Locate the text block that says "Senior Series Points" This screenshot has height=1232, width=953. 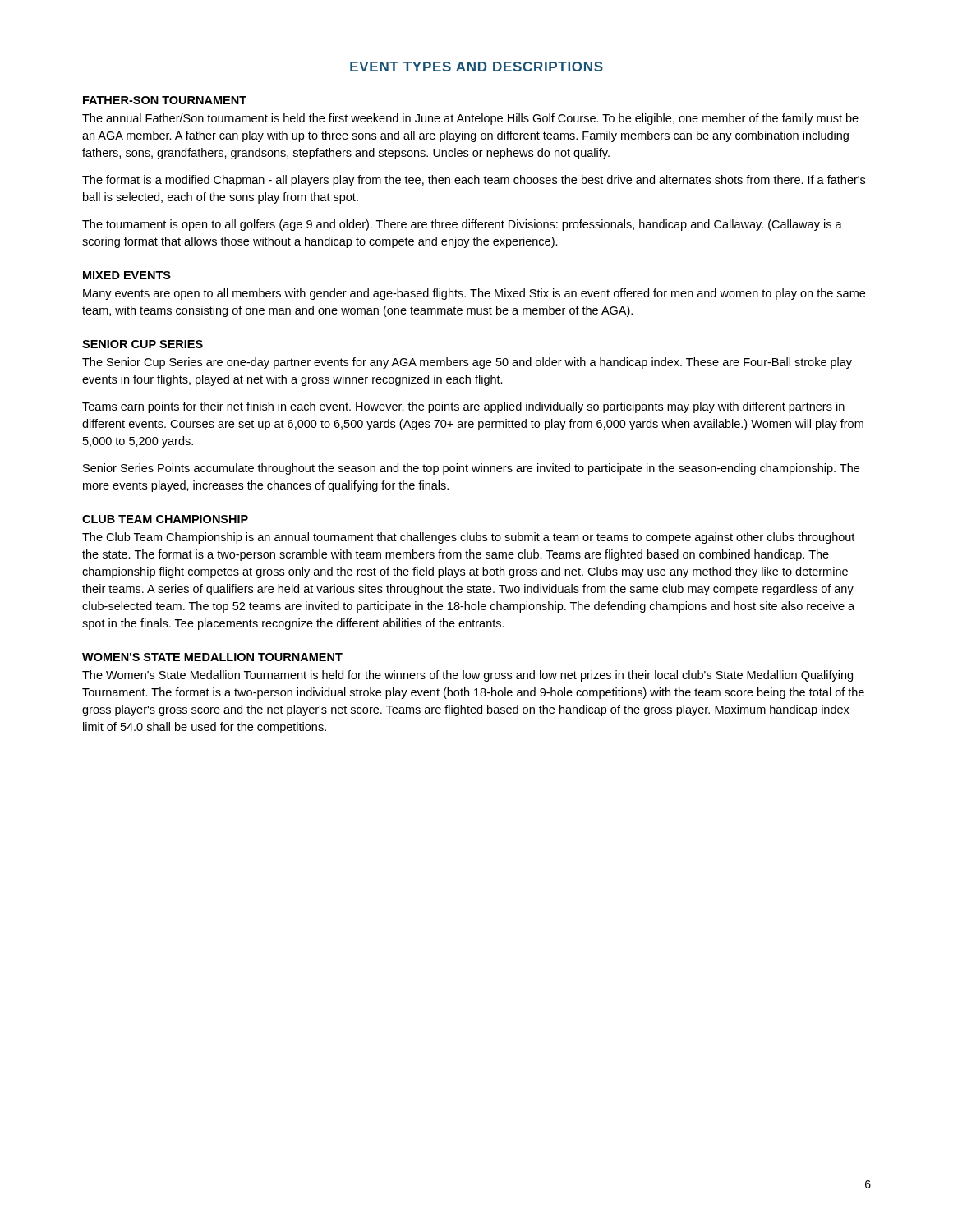[x=471, y=477]
